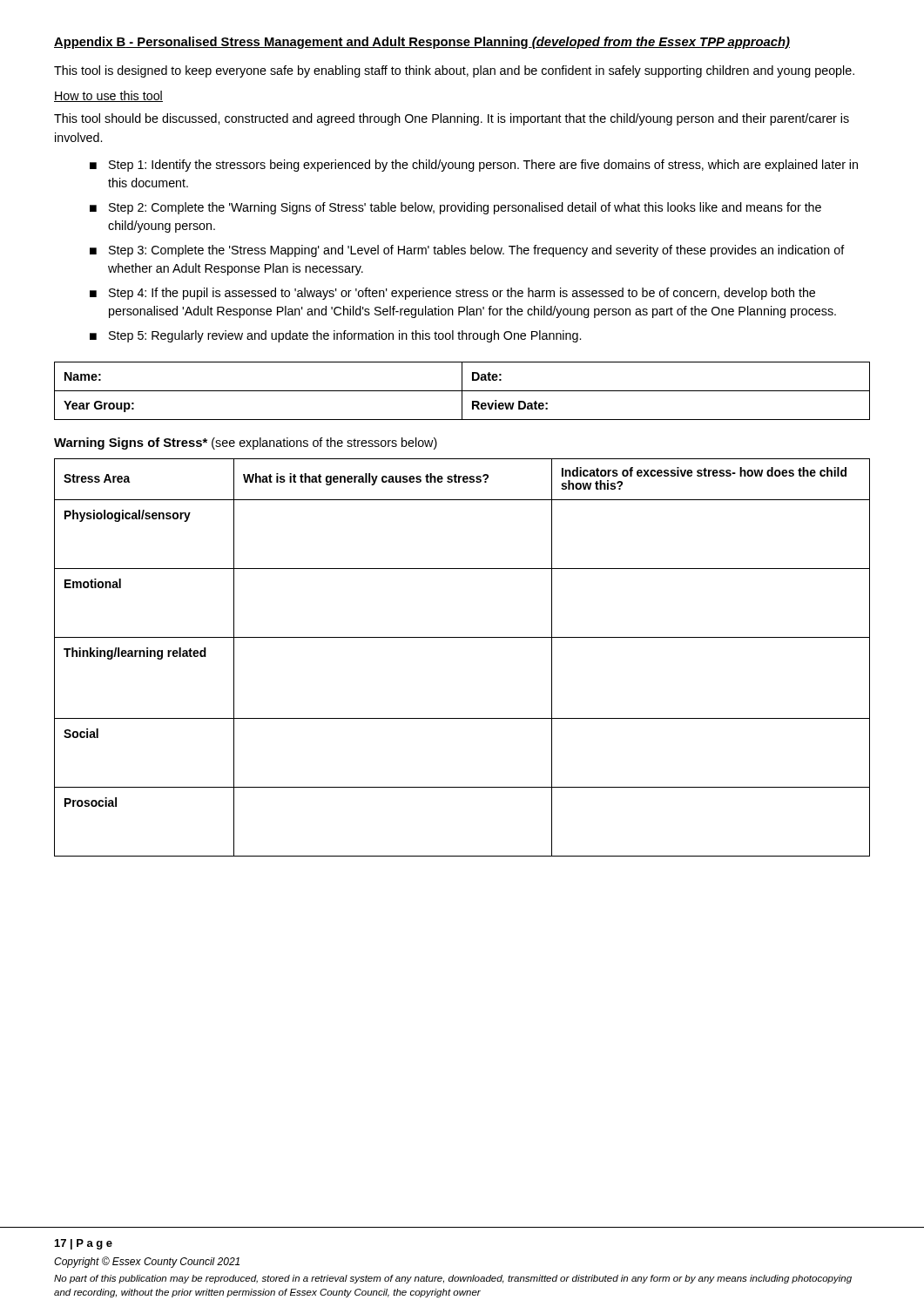Locate the list item with the text "■ Step 1: Identify the stressors being experienced"
924x1307 pixels.
click(478, 175)
